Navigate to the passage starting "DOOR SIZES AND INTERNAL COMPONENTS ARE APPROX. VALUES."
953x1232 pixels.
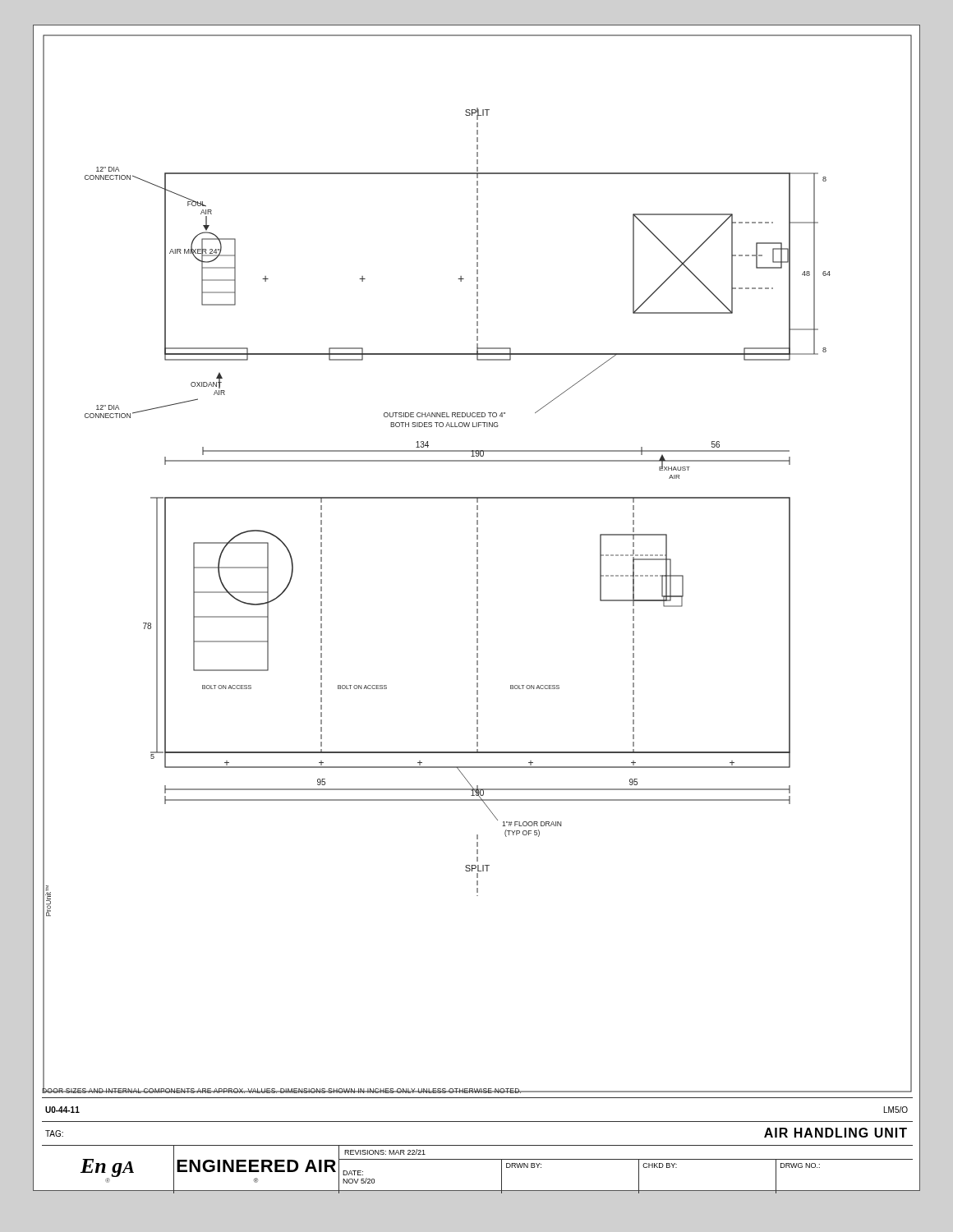tap(282, 1091)
